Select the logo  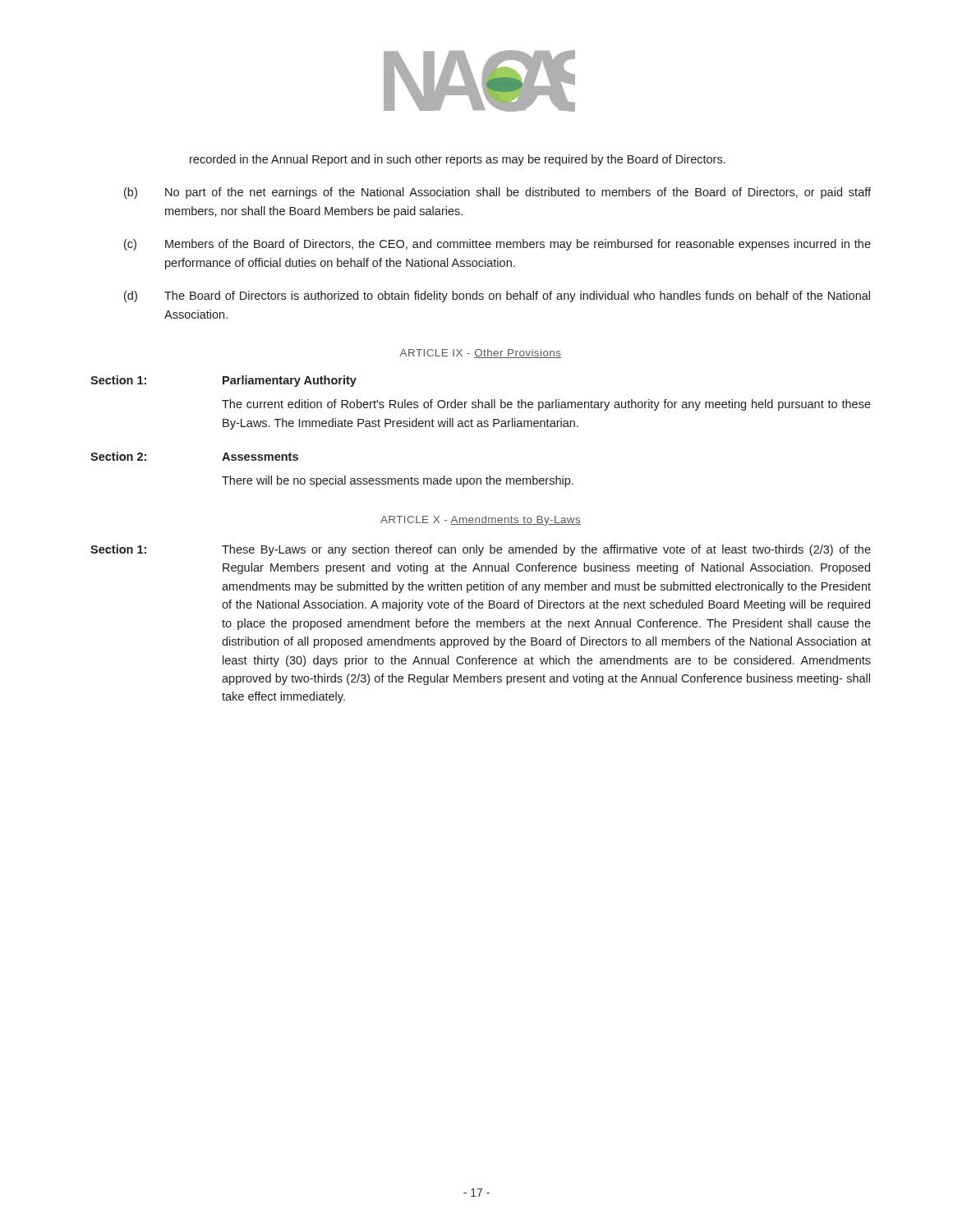coord(476,75)
